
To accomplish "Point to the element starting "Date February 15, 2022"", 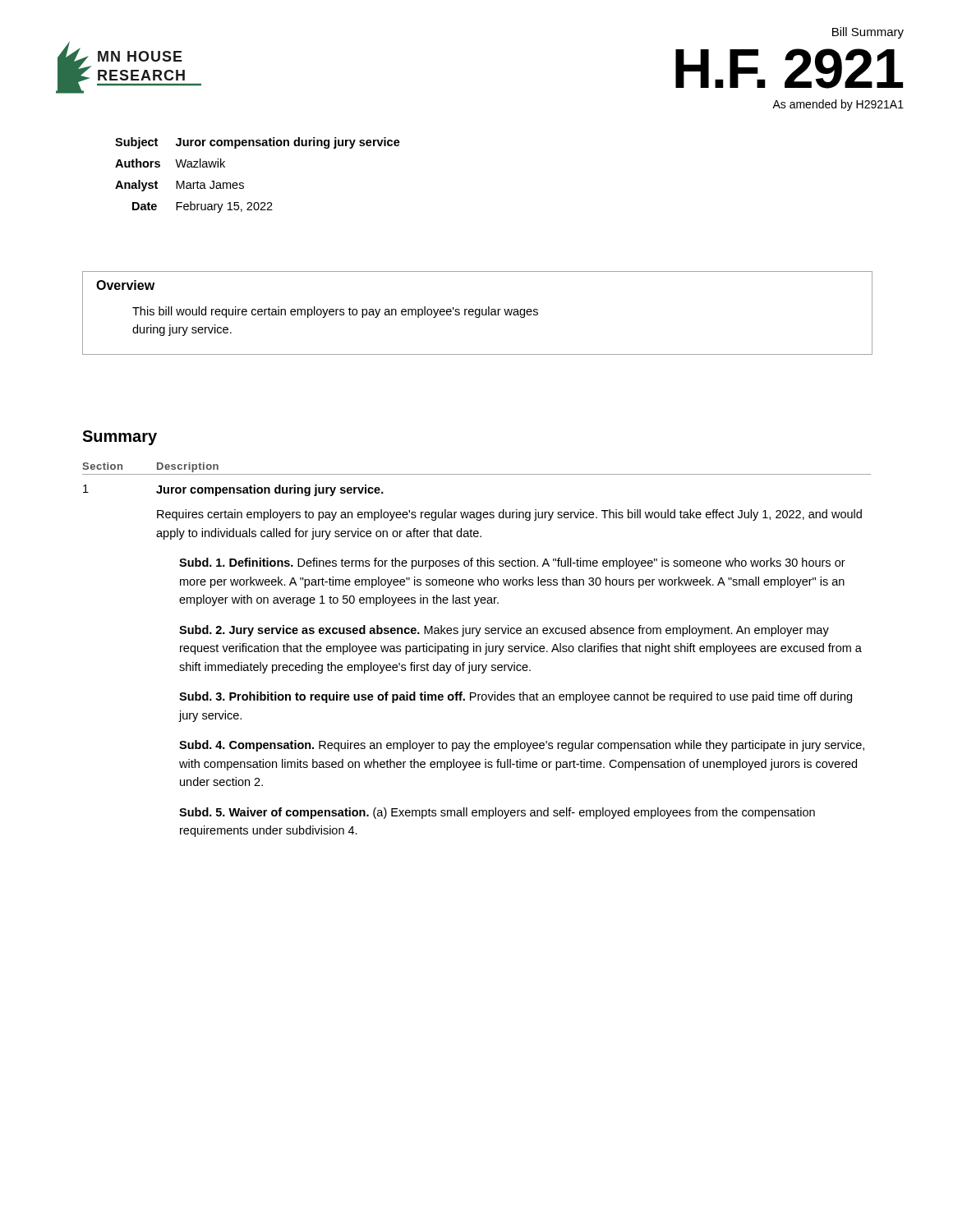I will coord(265,206).
